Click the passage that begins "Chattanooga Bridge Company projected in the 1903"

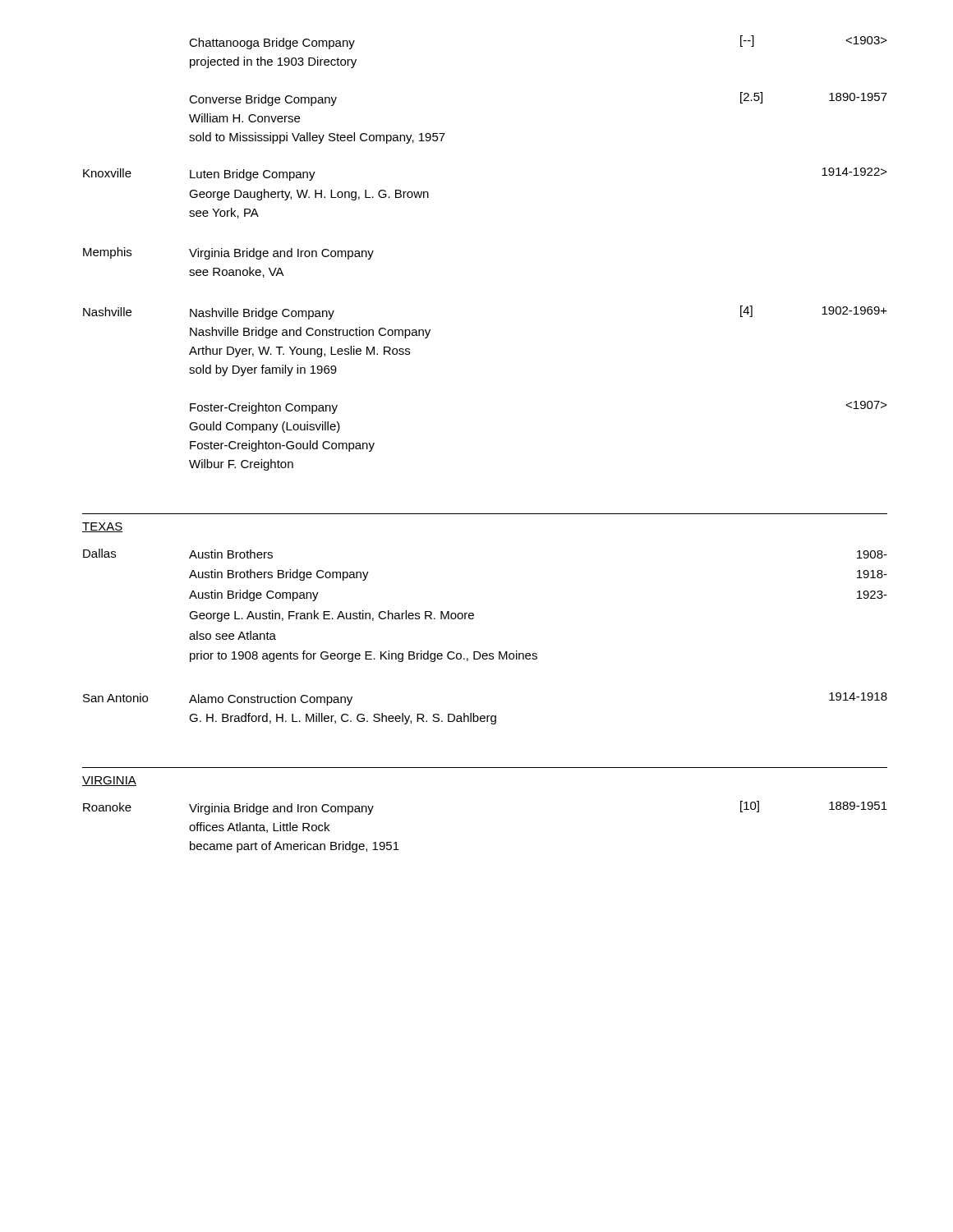[x=273, y=42]
